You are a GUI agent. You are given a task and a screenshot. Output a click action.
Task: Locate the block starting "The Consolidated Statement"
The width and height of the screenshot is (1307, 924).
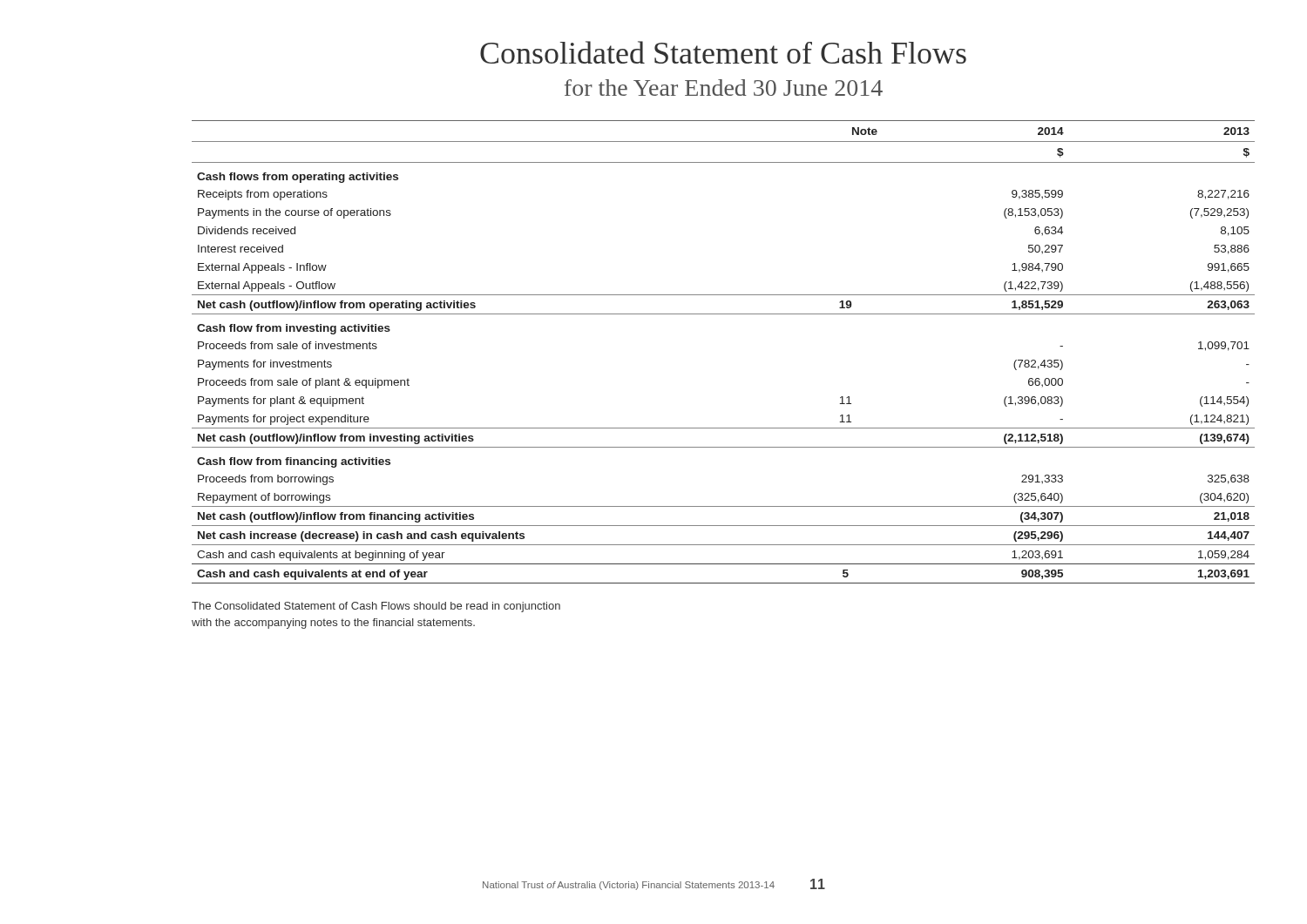(x=376, y=614)
